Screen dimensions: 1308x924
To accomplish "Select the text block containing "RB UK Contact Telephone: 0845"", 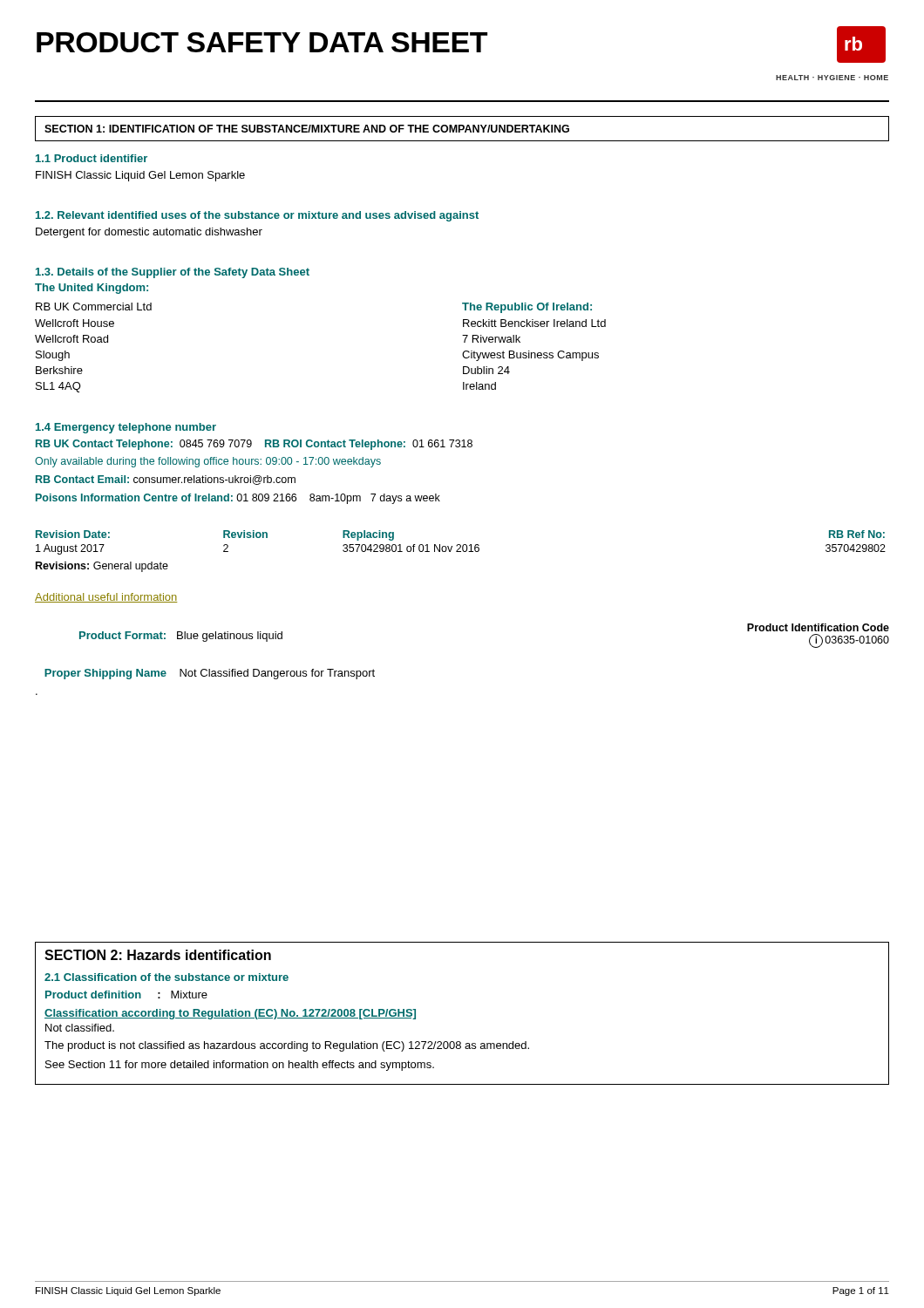I will tap(254, 445).
